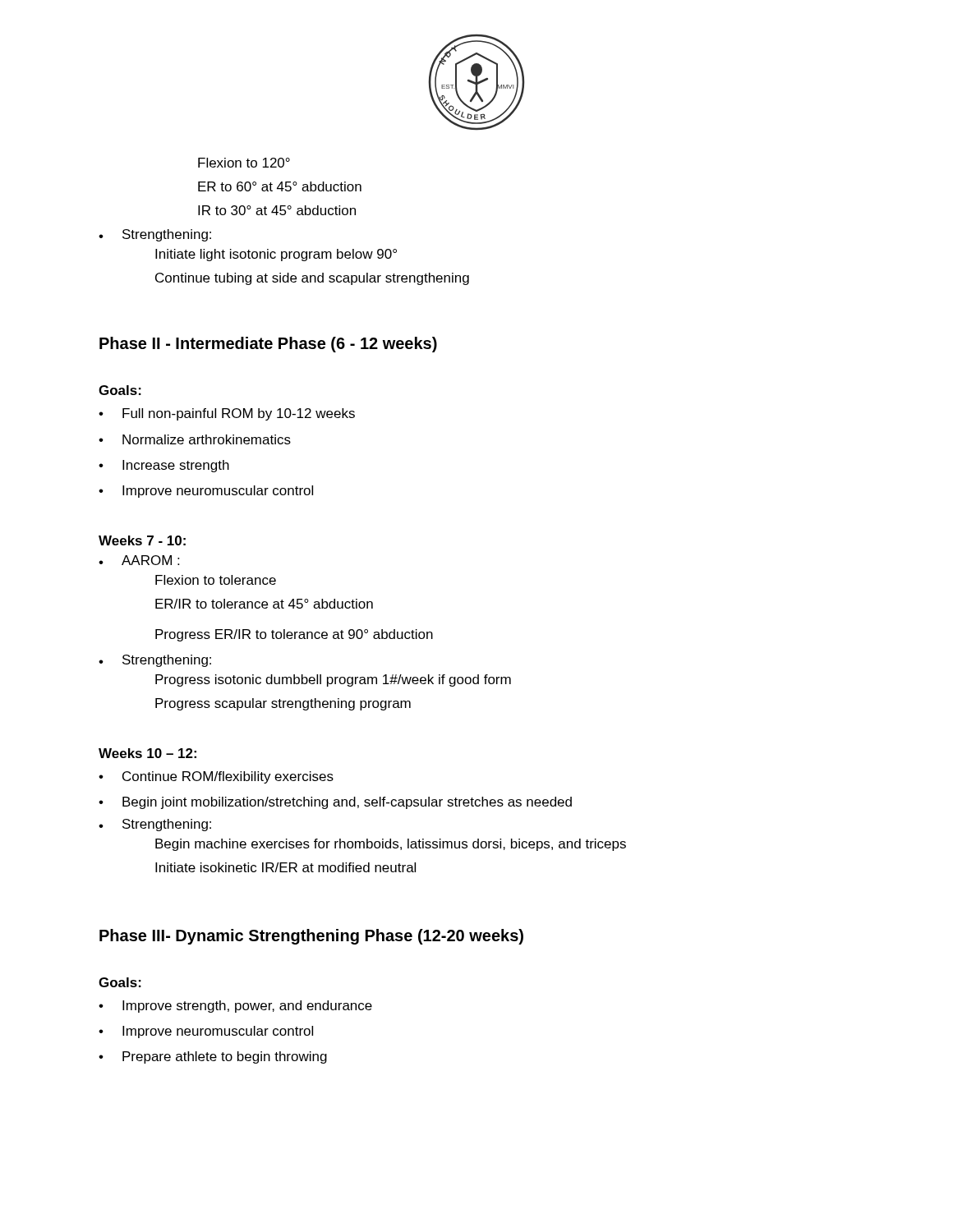Click on the element starting "Weeks 7 - 10:"

[x=143, y=541]
